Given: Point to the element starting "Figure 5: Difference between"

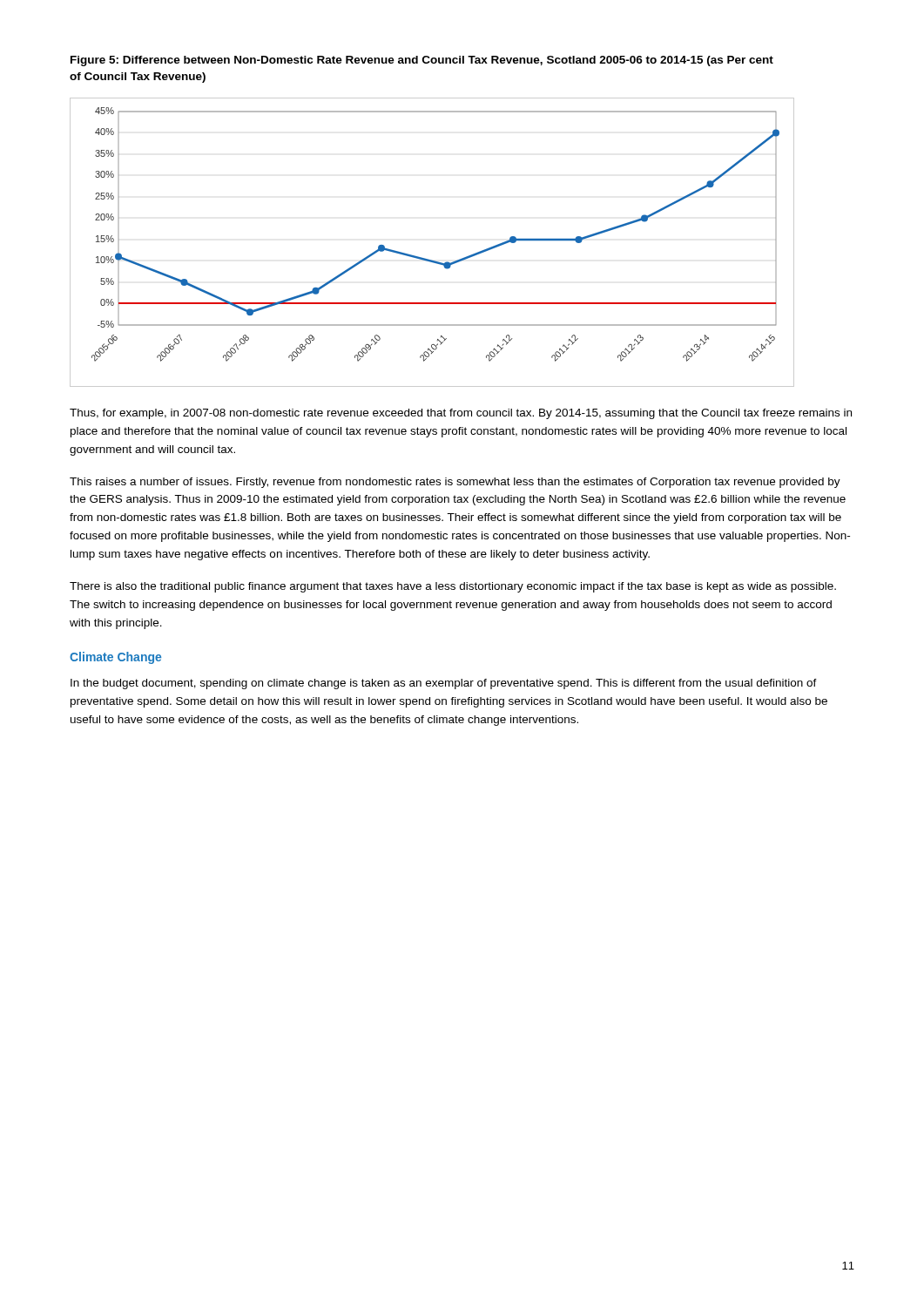Looking at the screenshot, I should 421,68.
